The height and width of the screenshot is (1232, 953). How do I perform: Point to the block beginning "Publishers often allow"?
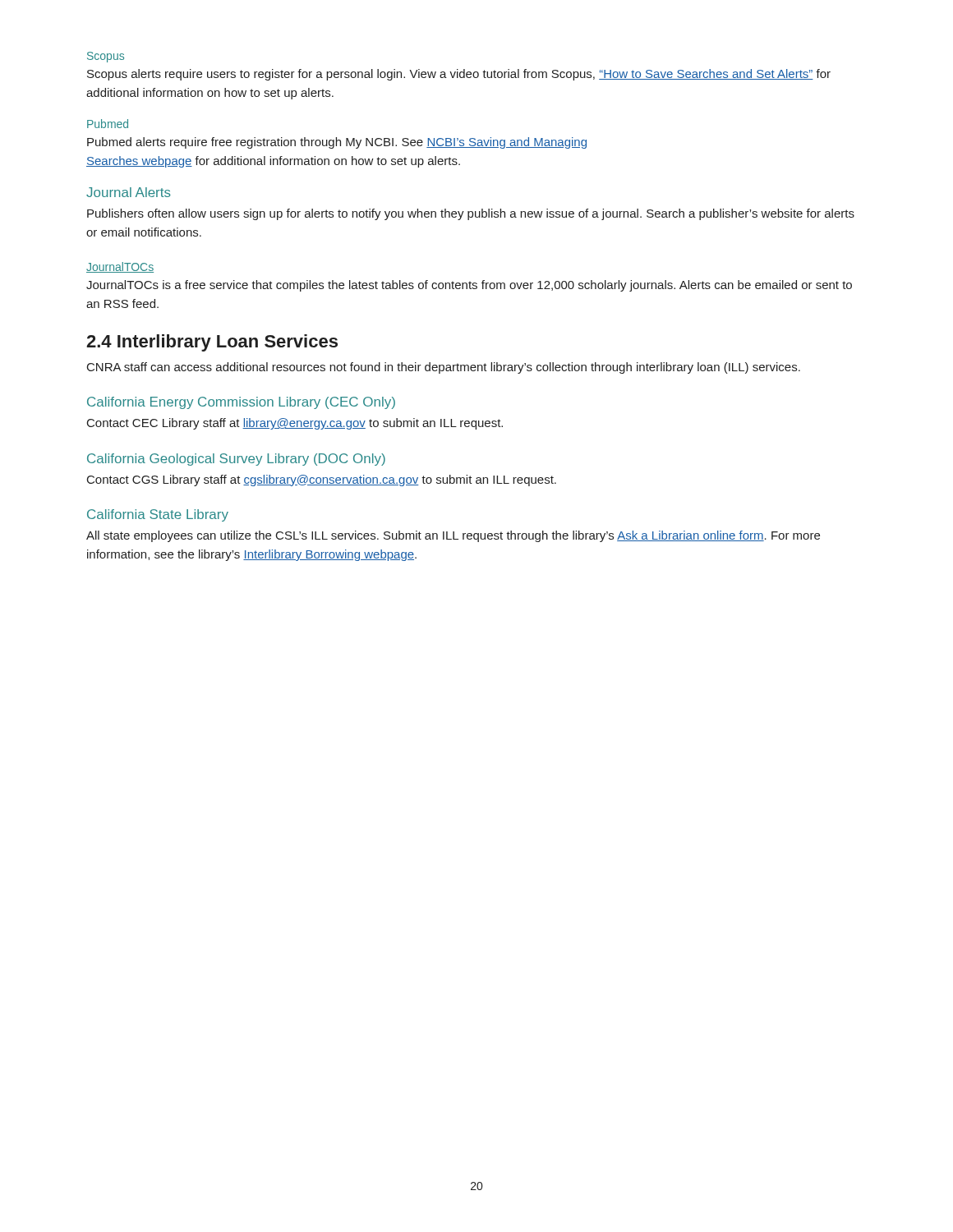[470, 223]
